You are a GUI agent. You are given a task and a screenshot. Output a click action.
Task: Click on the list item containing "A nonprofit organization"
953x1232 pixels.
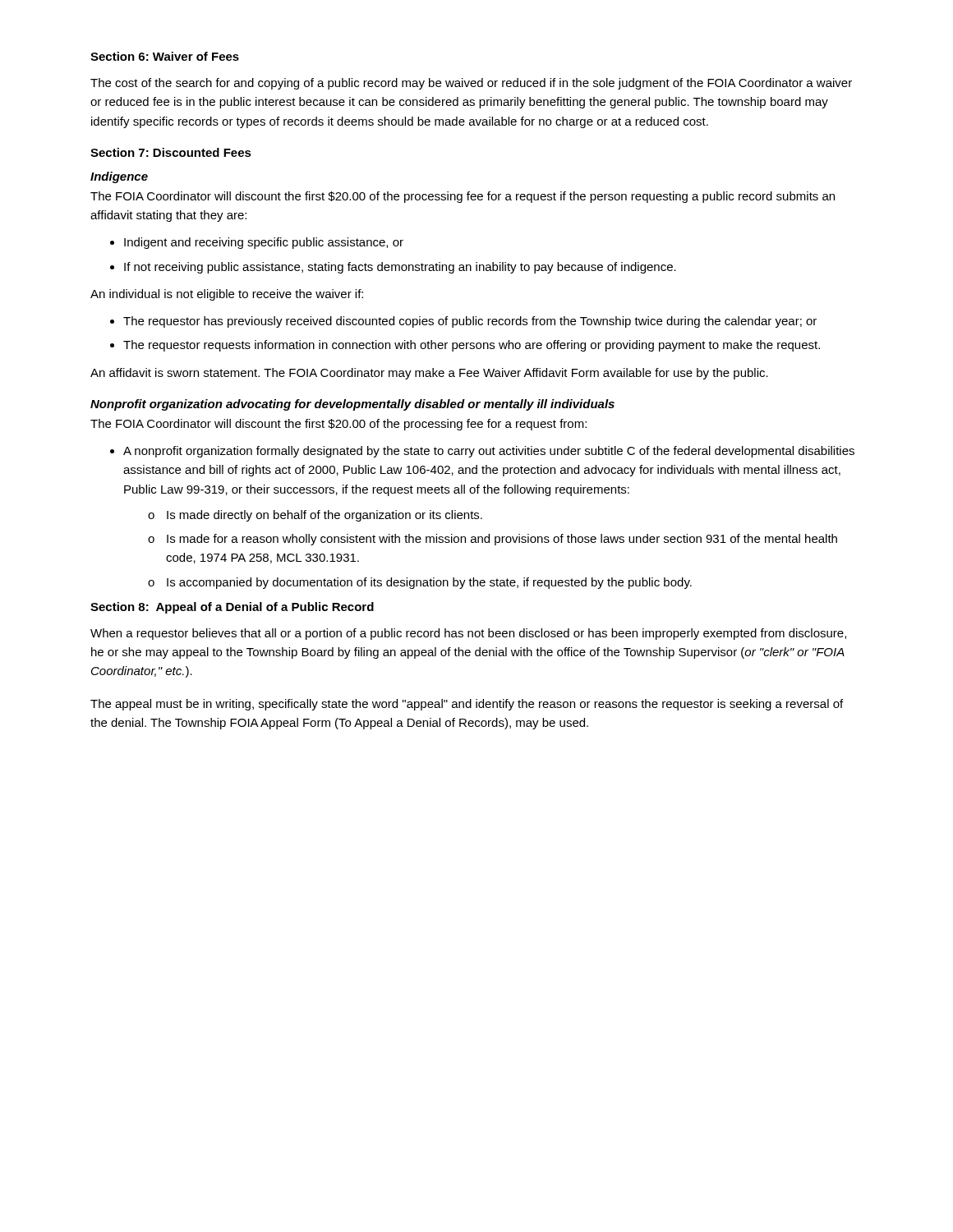(x=476, y=516)
